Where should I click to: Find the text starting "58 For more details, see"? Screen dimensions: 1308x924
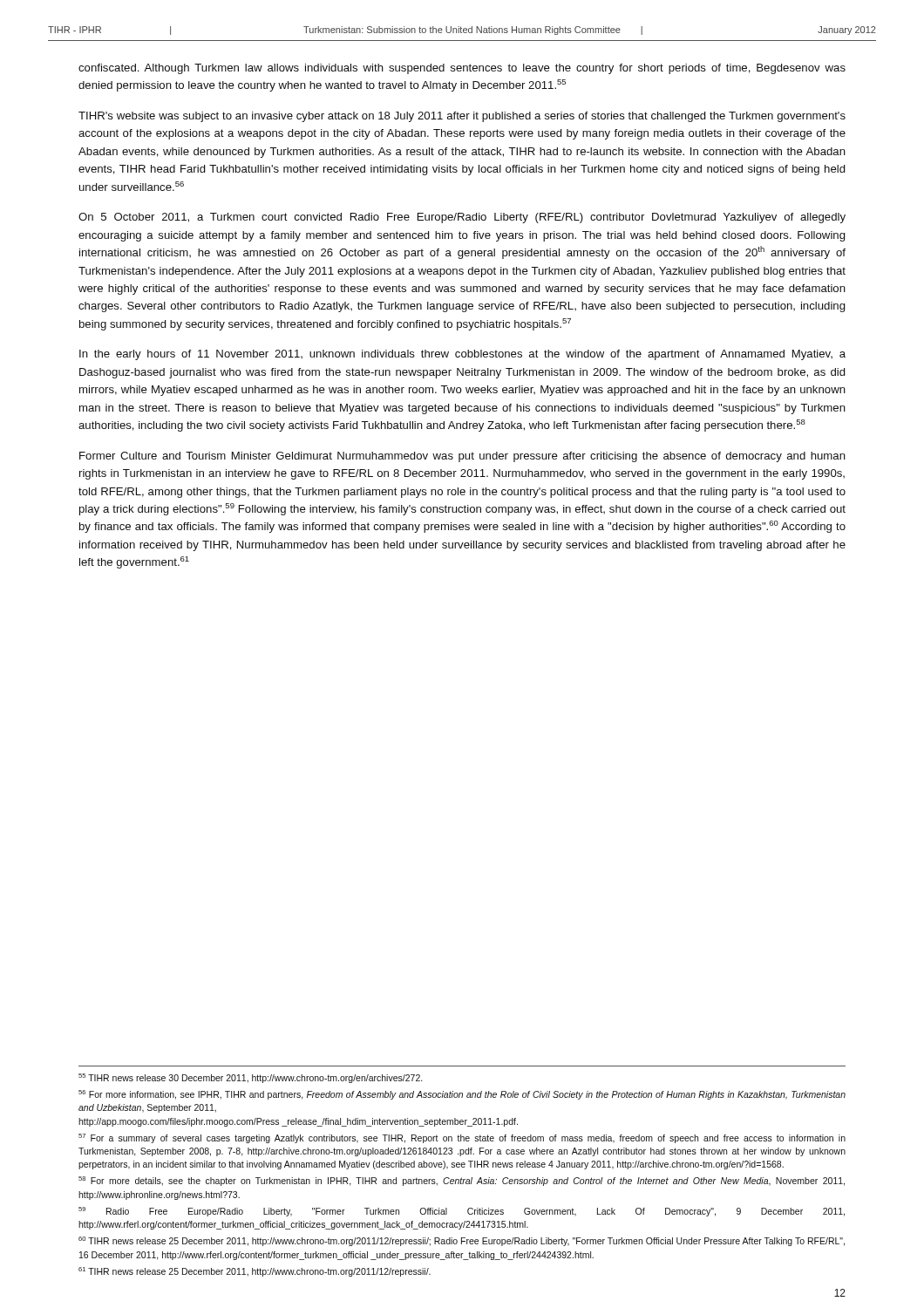pyautogui.click(x=462, y=1187)
